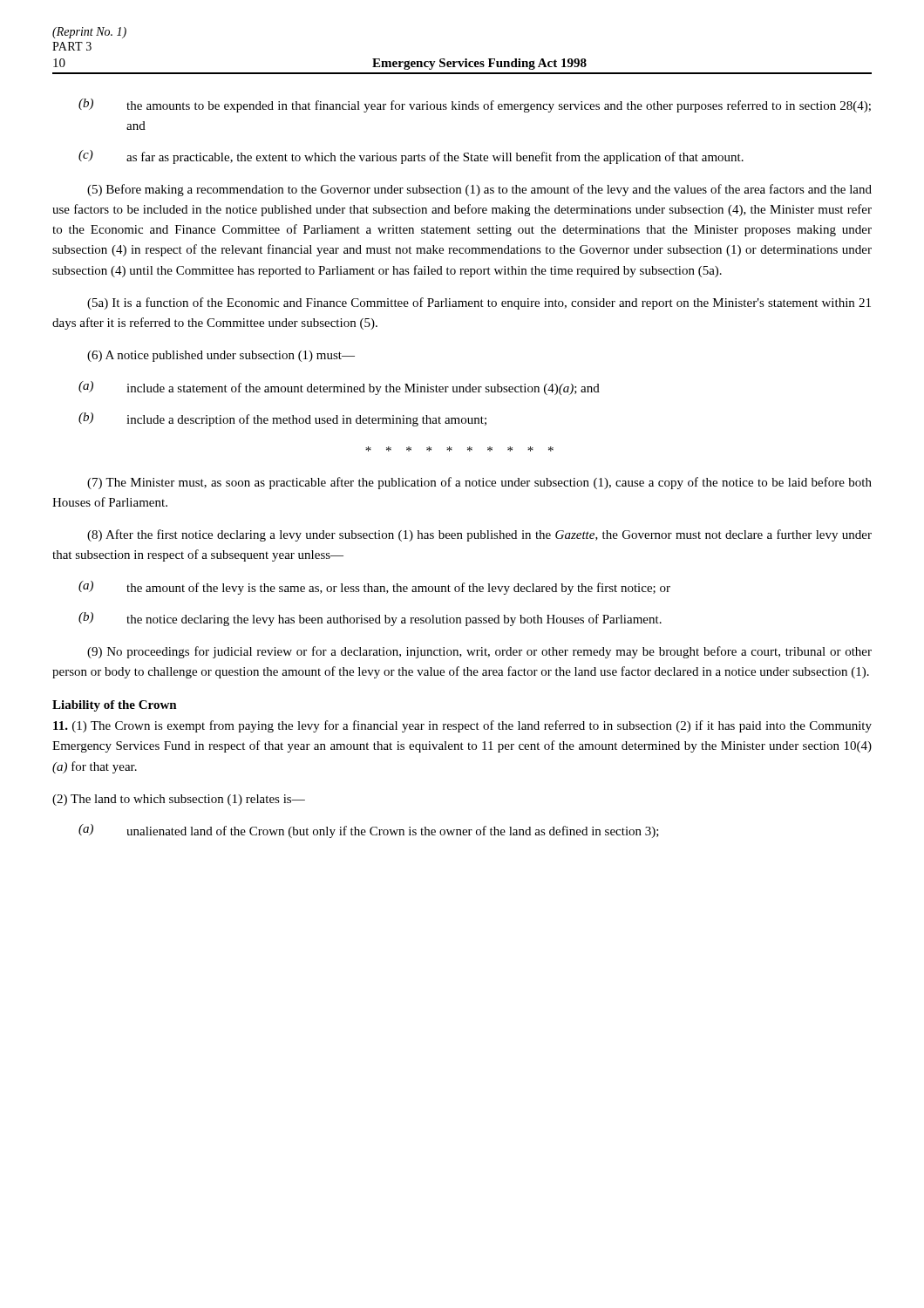The width and height of the screenshot is (924, 1308).
Task: Click on the text block that says "(6) A notice published under subsection"
Action: click(x=221, y=356)
